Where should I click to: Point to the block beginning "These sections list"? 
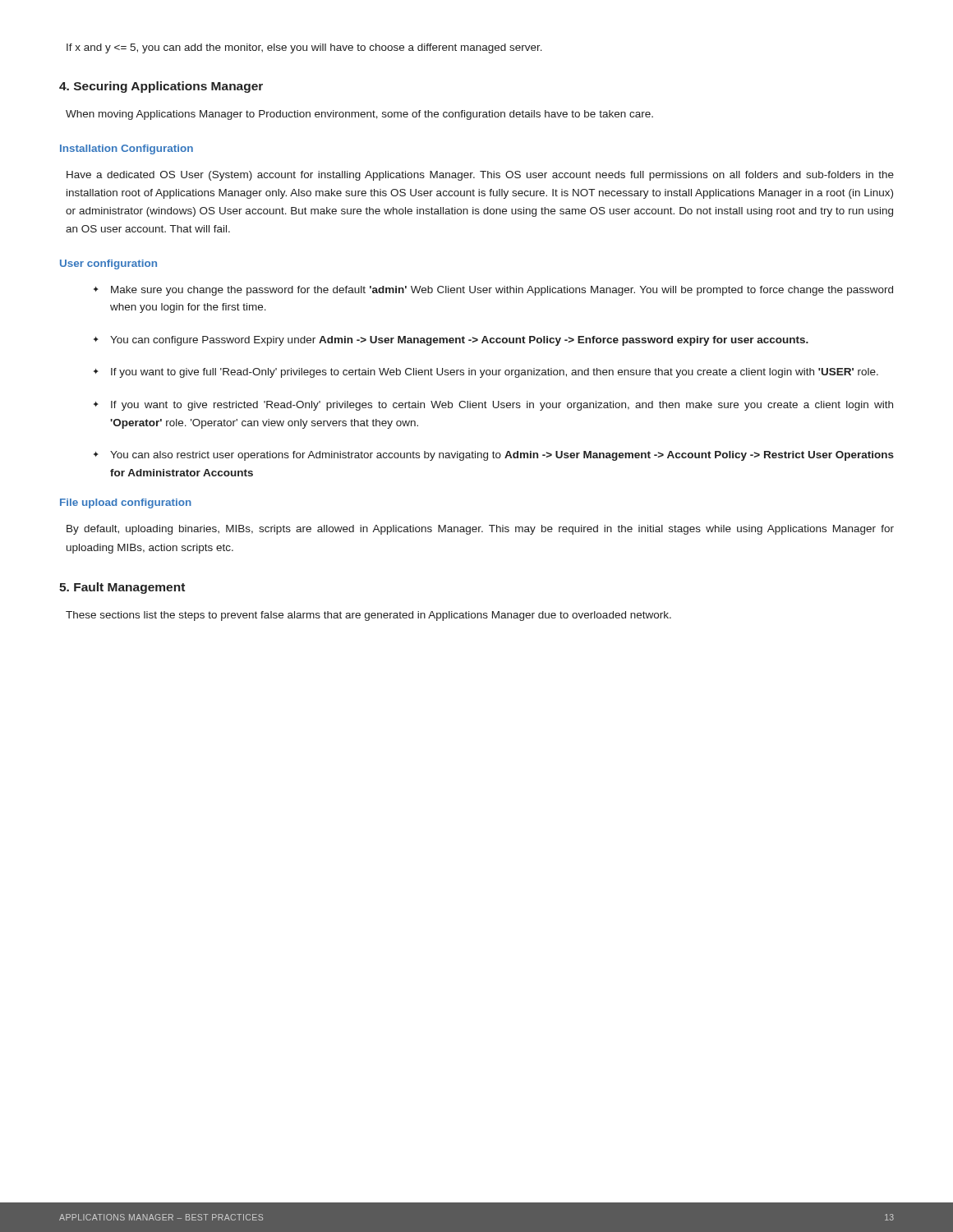(369, 615)
